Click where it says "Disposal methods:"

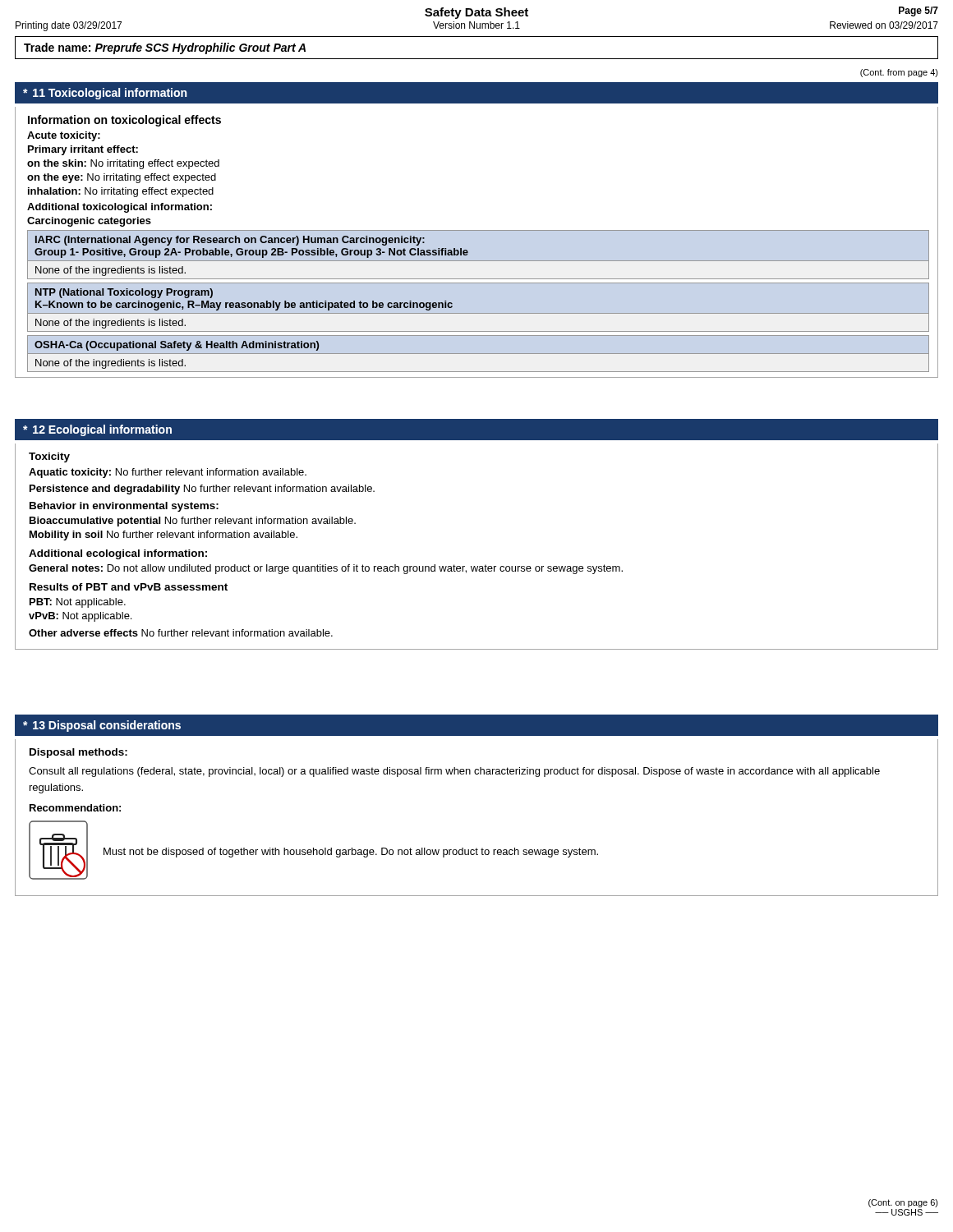tap(78, 752)
